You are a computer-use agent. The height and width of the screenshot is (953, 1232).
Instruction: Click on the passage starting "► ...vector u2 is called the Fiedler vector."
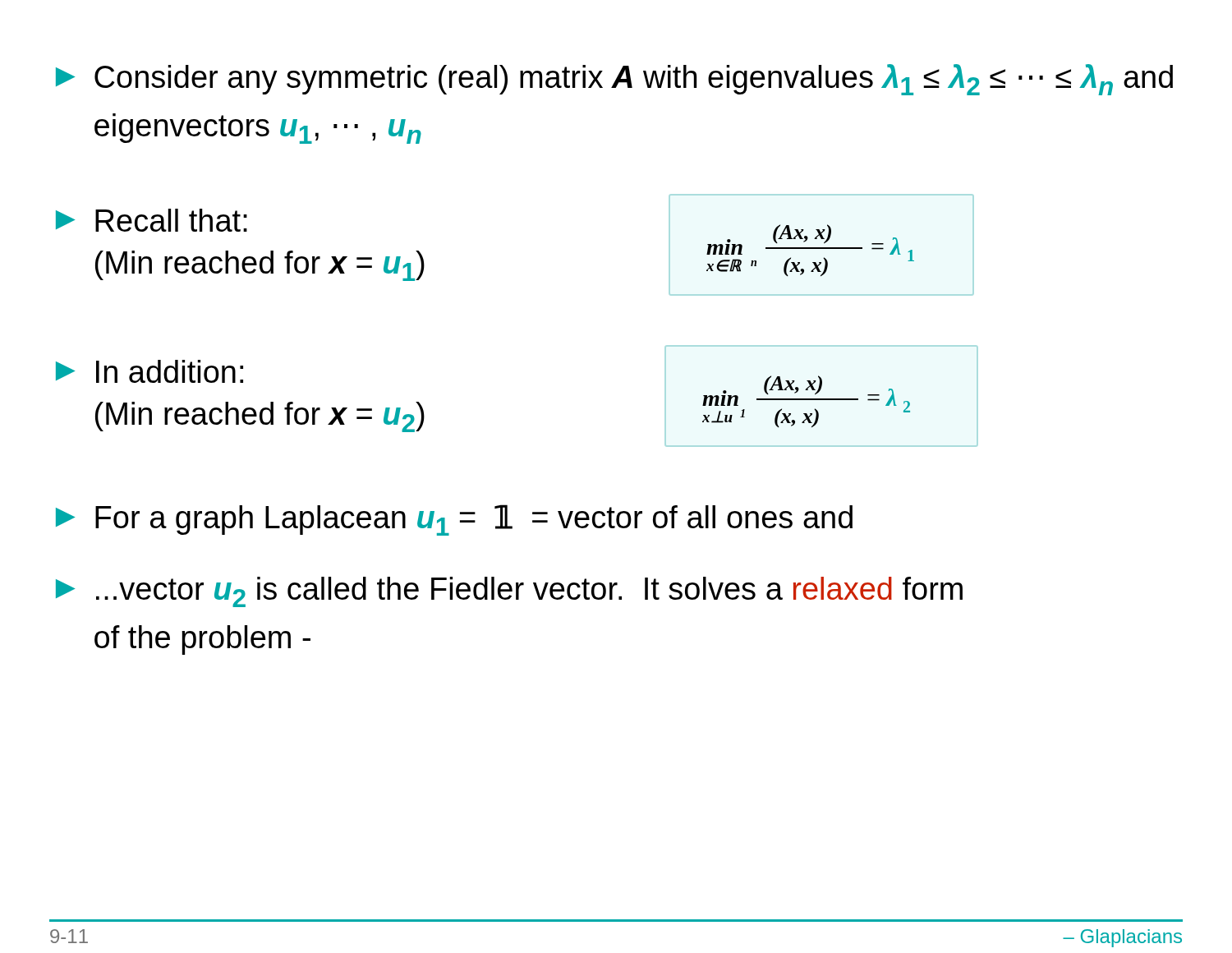(x=507, y=614)
